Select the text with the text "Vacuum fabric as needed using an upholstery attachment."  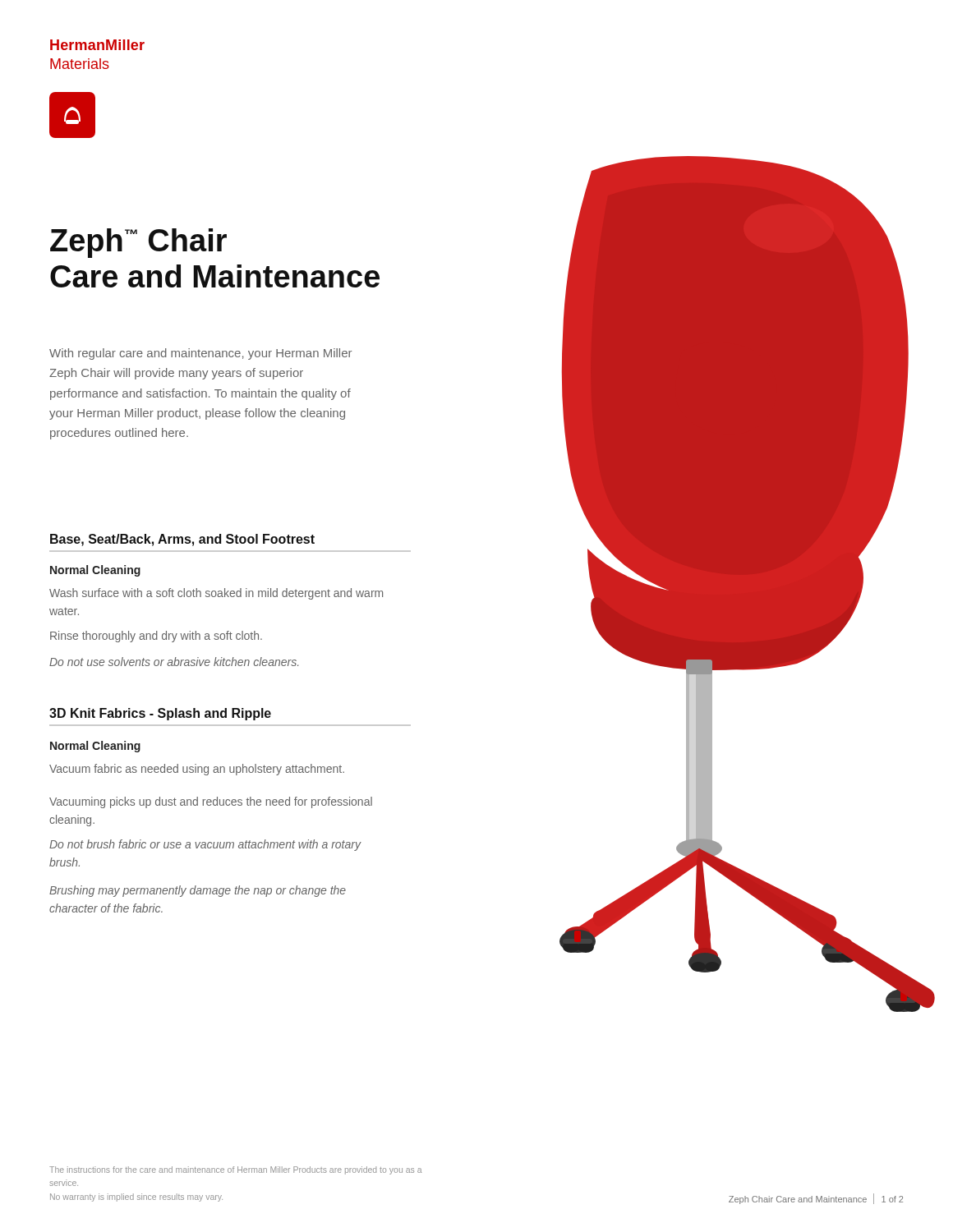(197, 769)
